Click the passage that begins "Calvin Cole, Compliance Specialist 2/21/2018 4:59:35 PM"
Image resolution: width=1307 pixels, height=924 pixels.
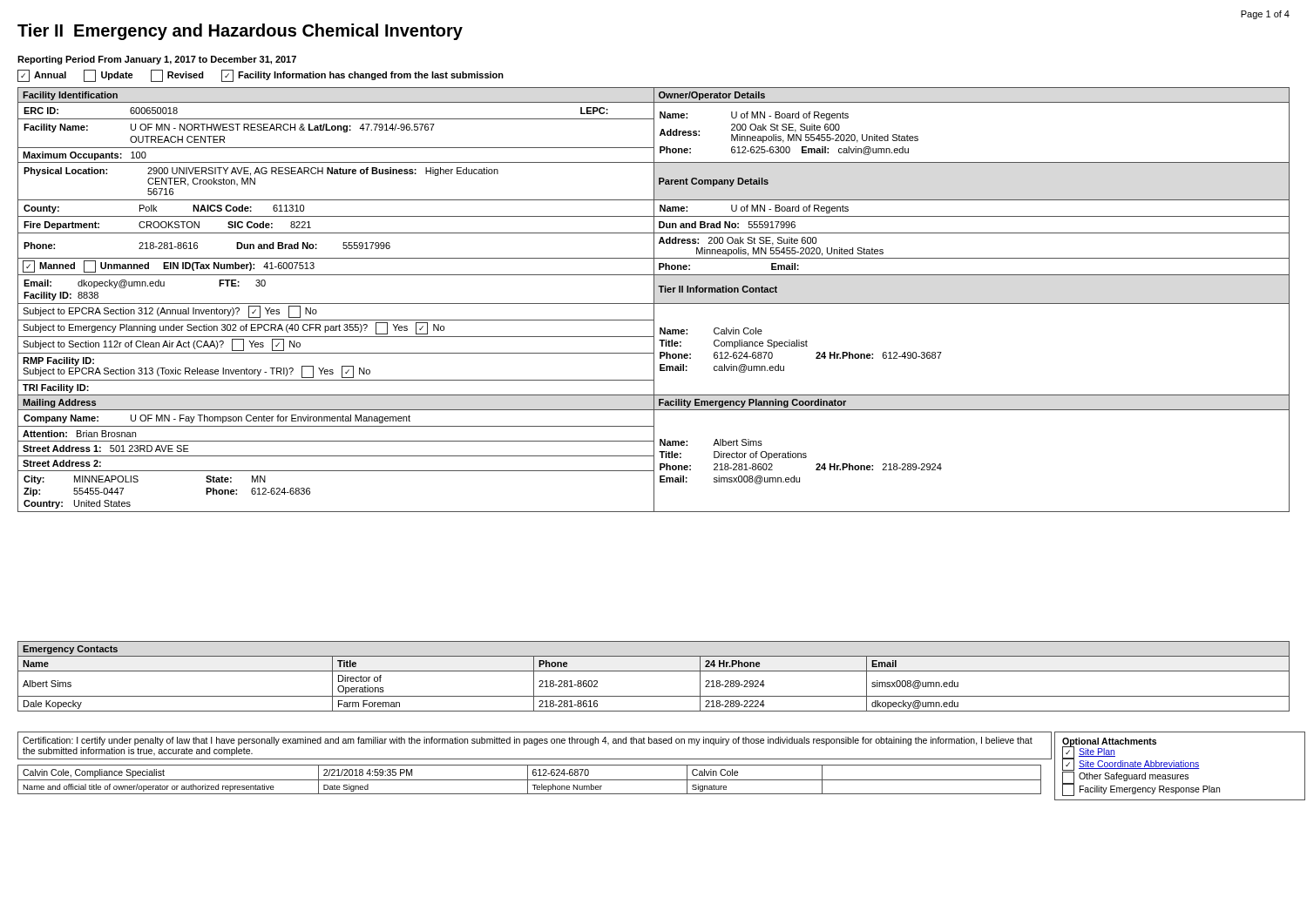click(x=529, y=779)
